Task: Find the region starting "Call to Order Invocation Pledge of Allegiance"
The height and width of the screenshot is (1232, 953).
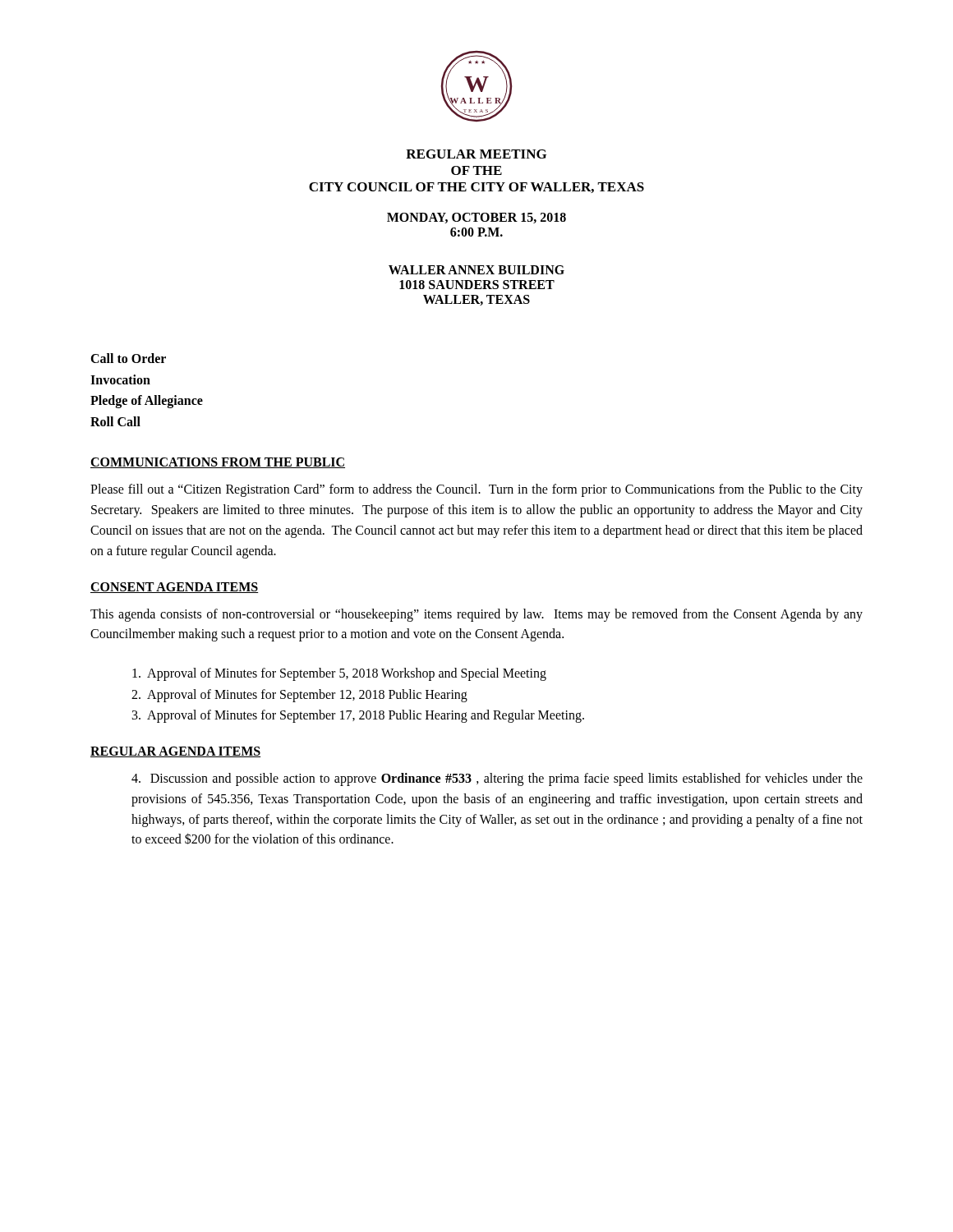Action: click(x=128, y=358)
